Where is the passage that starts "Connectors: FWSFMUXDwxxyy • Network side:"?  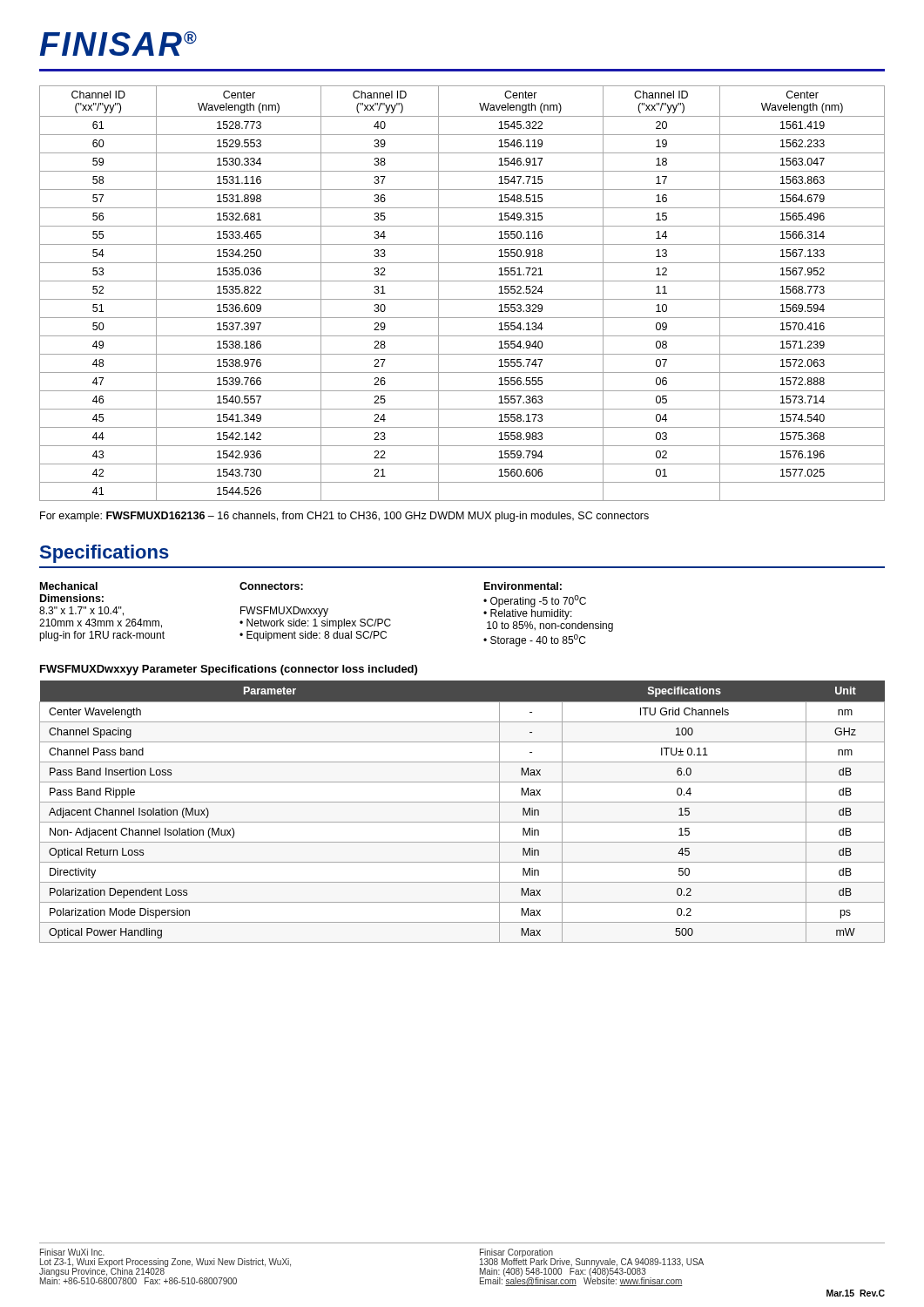point(361,611)
